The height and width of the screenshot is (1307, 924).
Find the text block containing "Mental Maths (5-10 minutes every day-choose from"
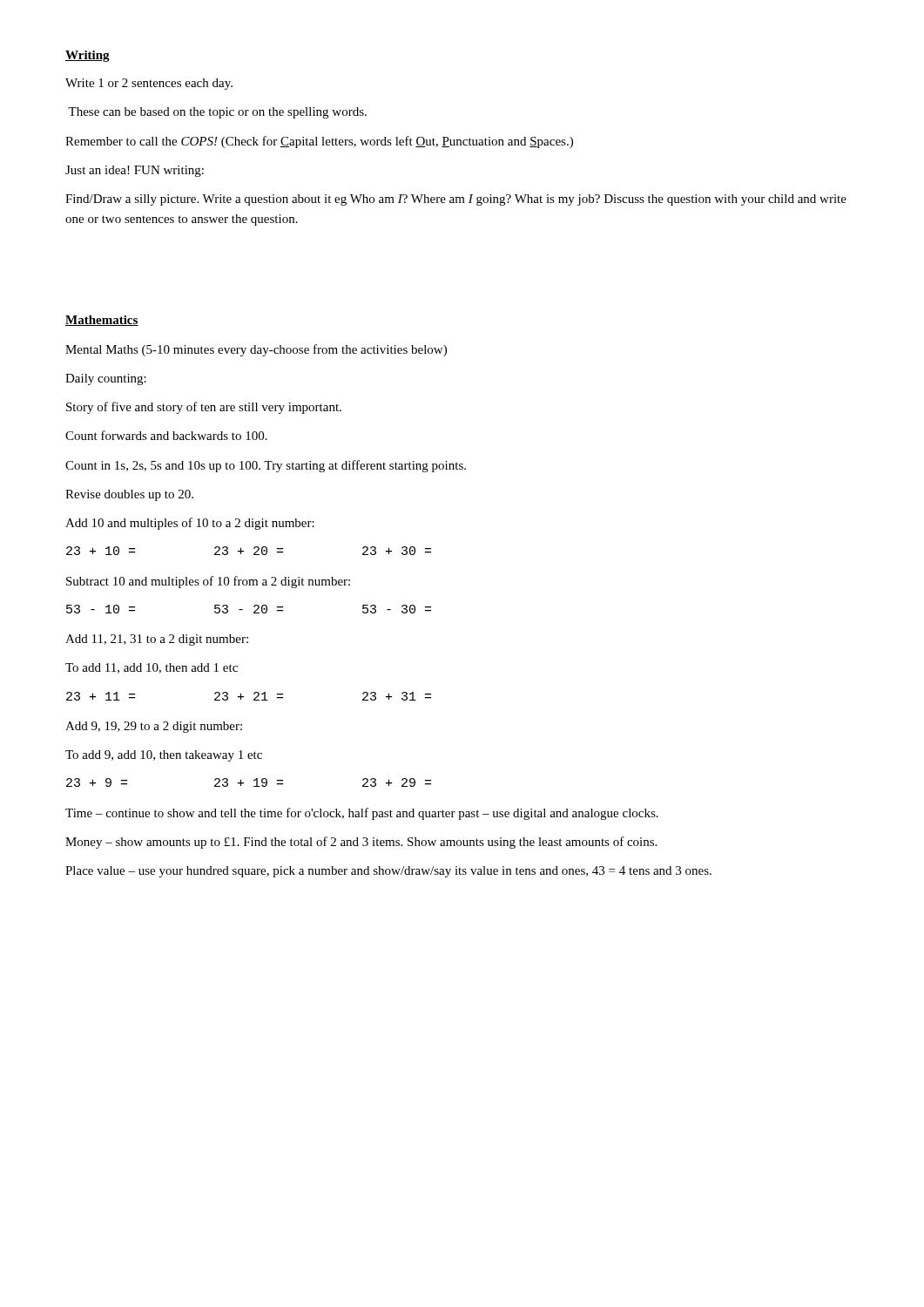(x=256, y=349)
